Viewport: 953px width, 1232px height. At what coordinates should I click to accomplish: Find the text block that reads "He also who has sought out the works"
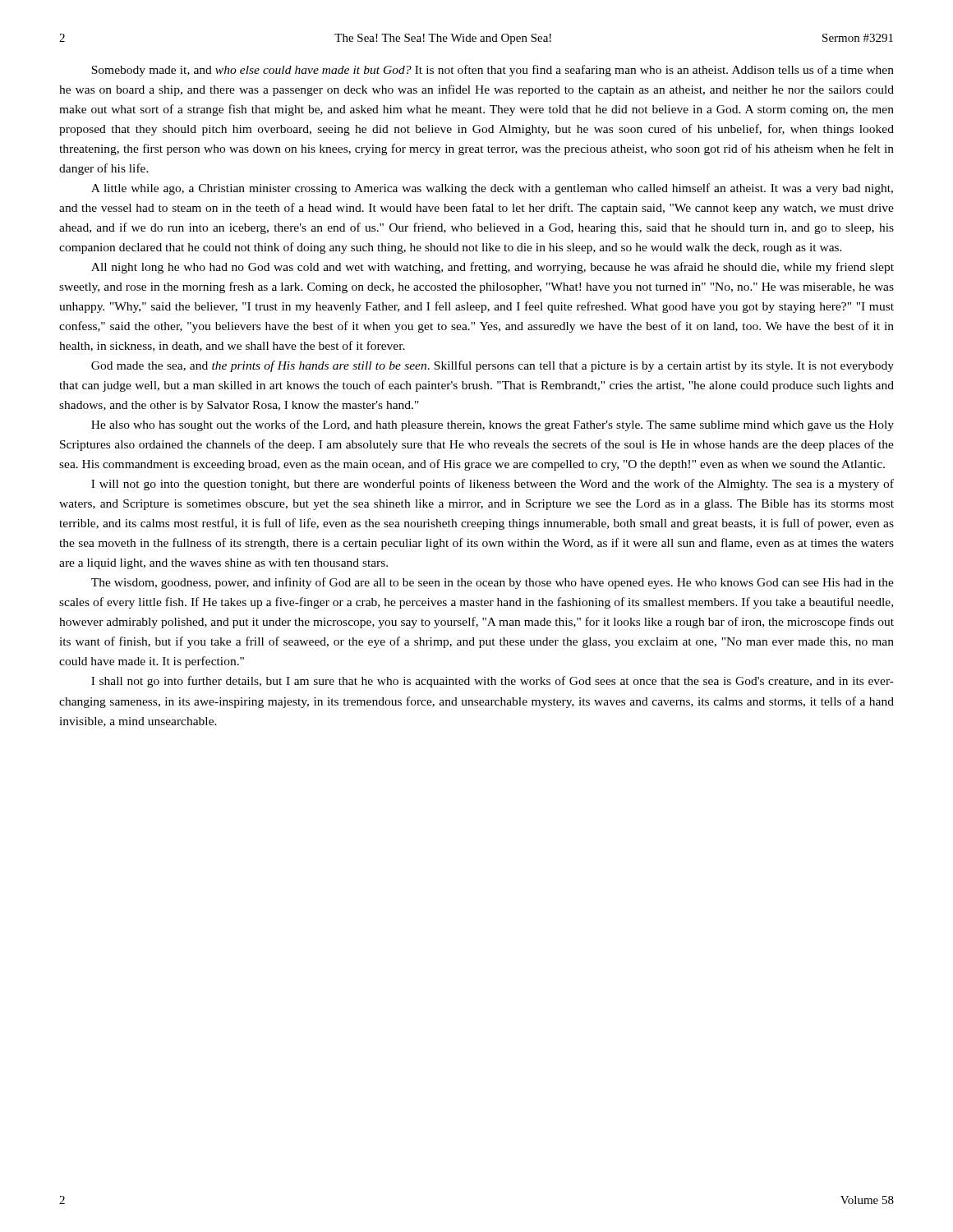(x=476, y=445)
